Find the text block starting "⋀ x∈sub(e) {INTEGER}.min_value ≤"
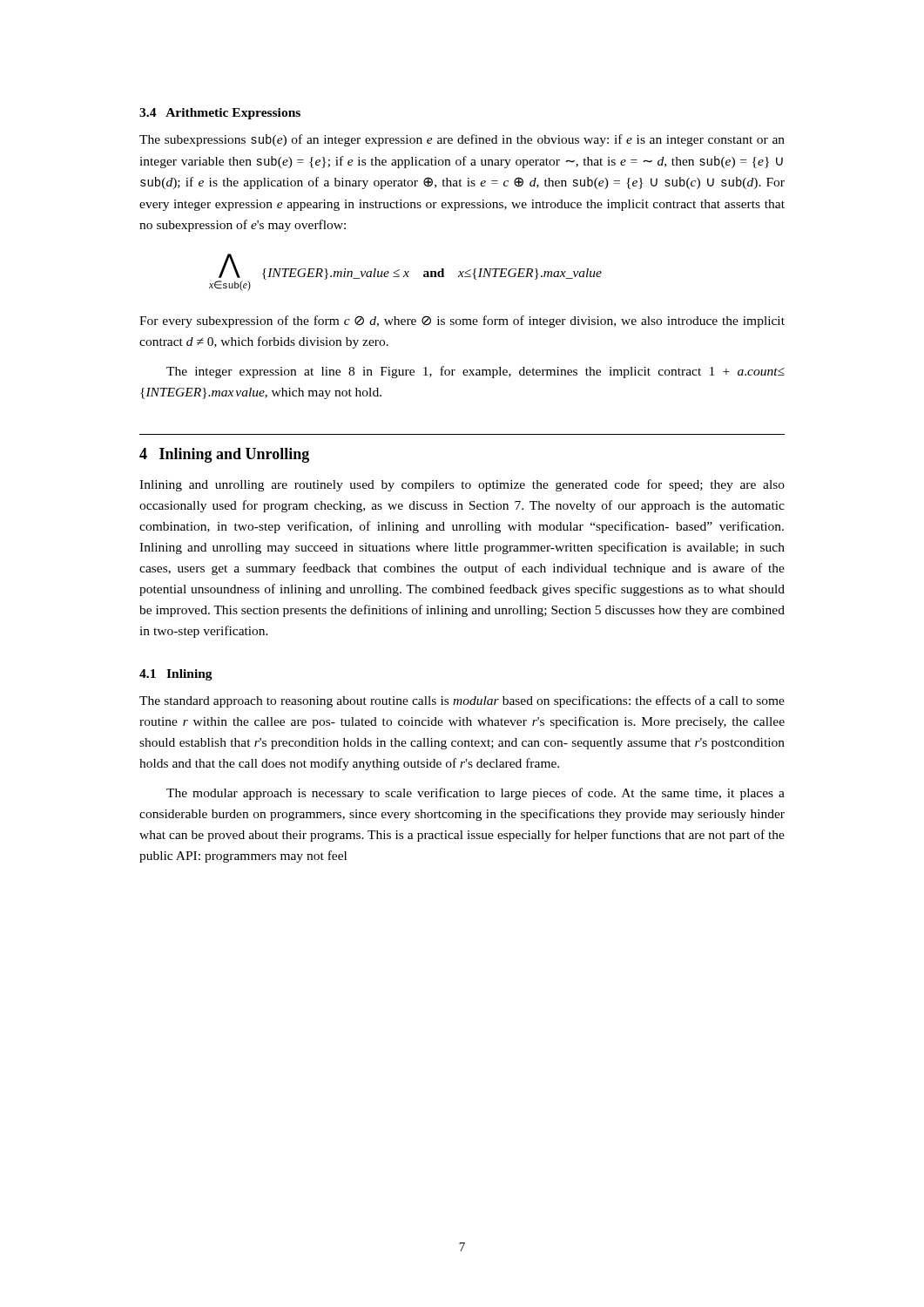The width and height of the screenshot is (924, 1307). 405,273
